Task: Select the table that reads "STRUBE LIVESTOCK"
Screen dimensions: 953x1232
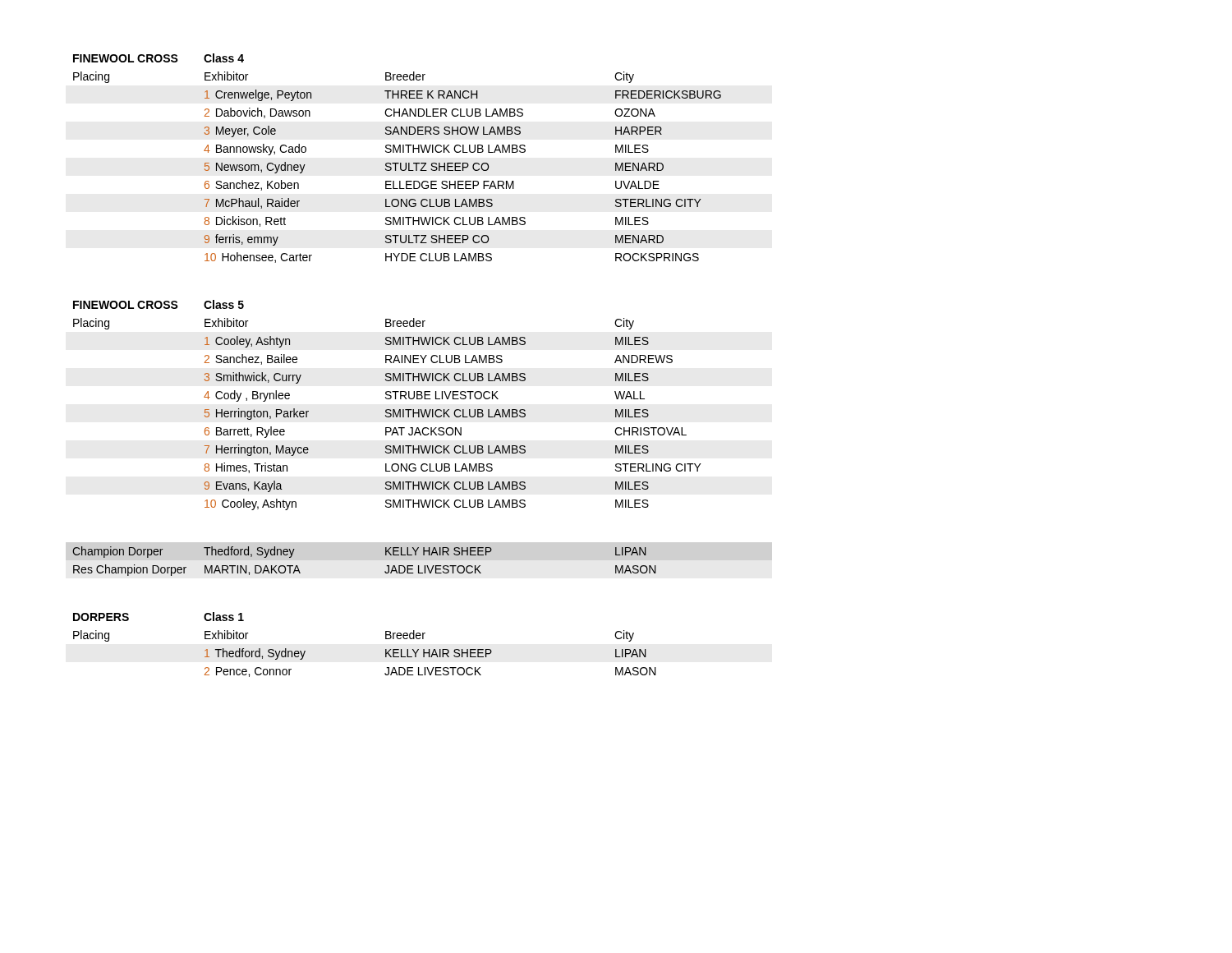Action: pyautogui.click(x=616, y=404)
